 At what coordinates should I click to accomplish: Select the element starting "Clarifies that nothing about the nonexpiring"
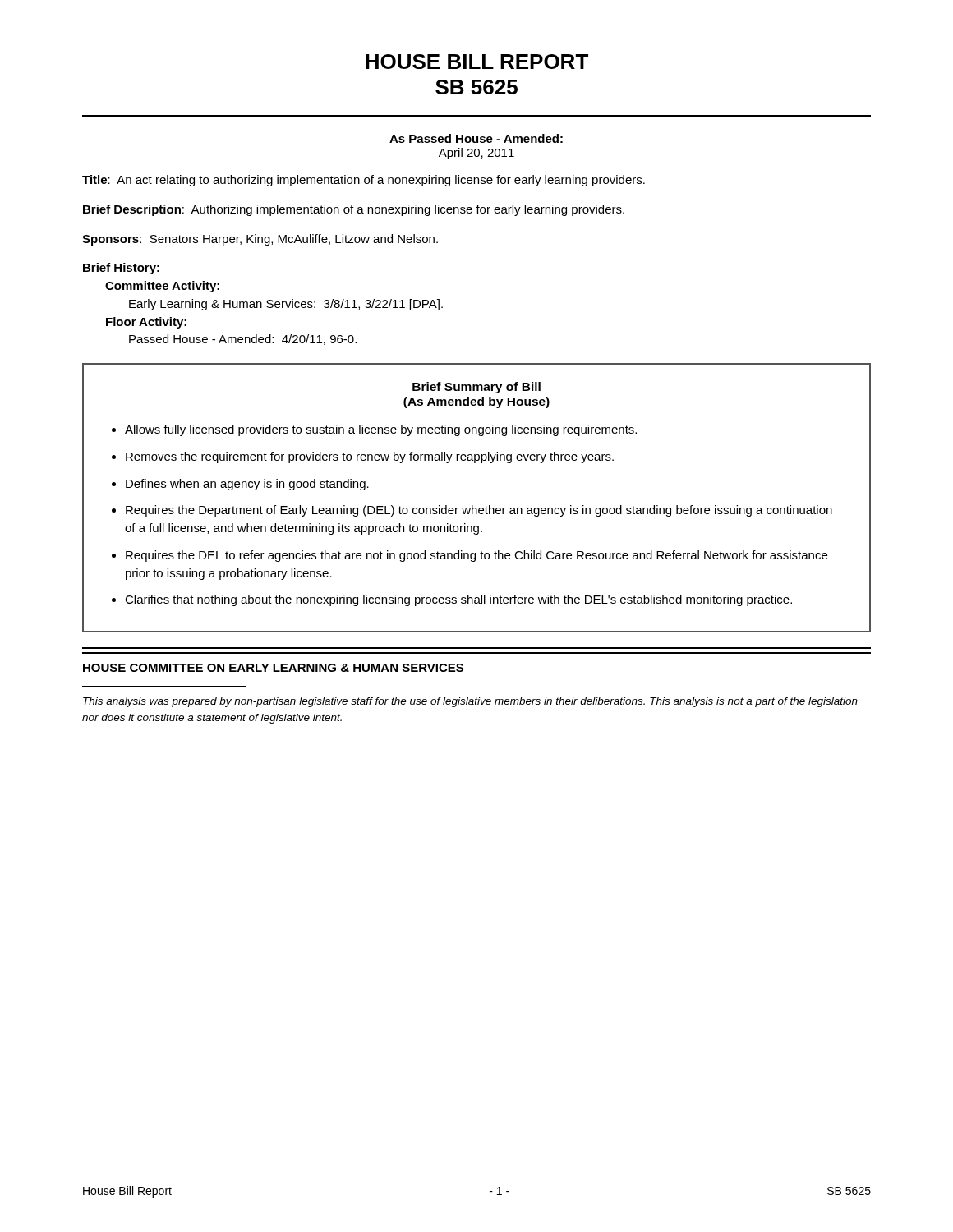[x=459, y=599]
